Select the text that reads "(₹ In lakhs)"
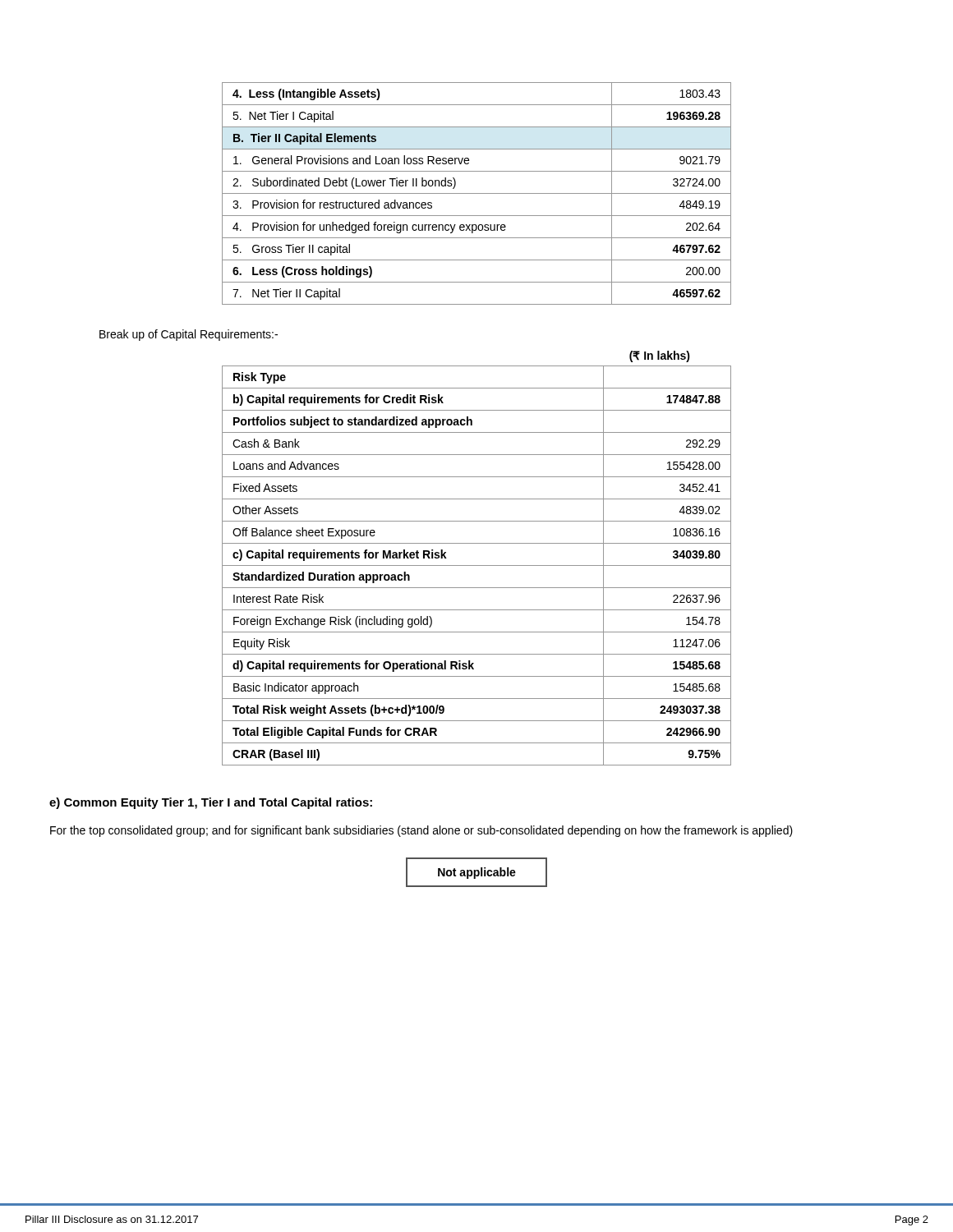The image size is (953, 1232). tap(660, 356)
